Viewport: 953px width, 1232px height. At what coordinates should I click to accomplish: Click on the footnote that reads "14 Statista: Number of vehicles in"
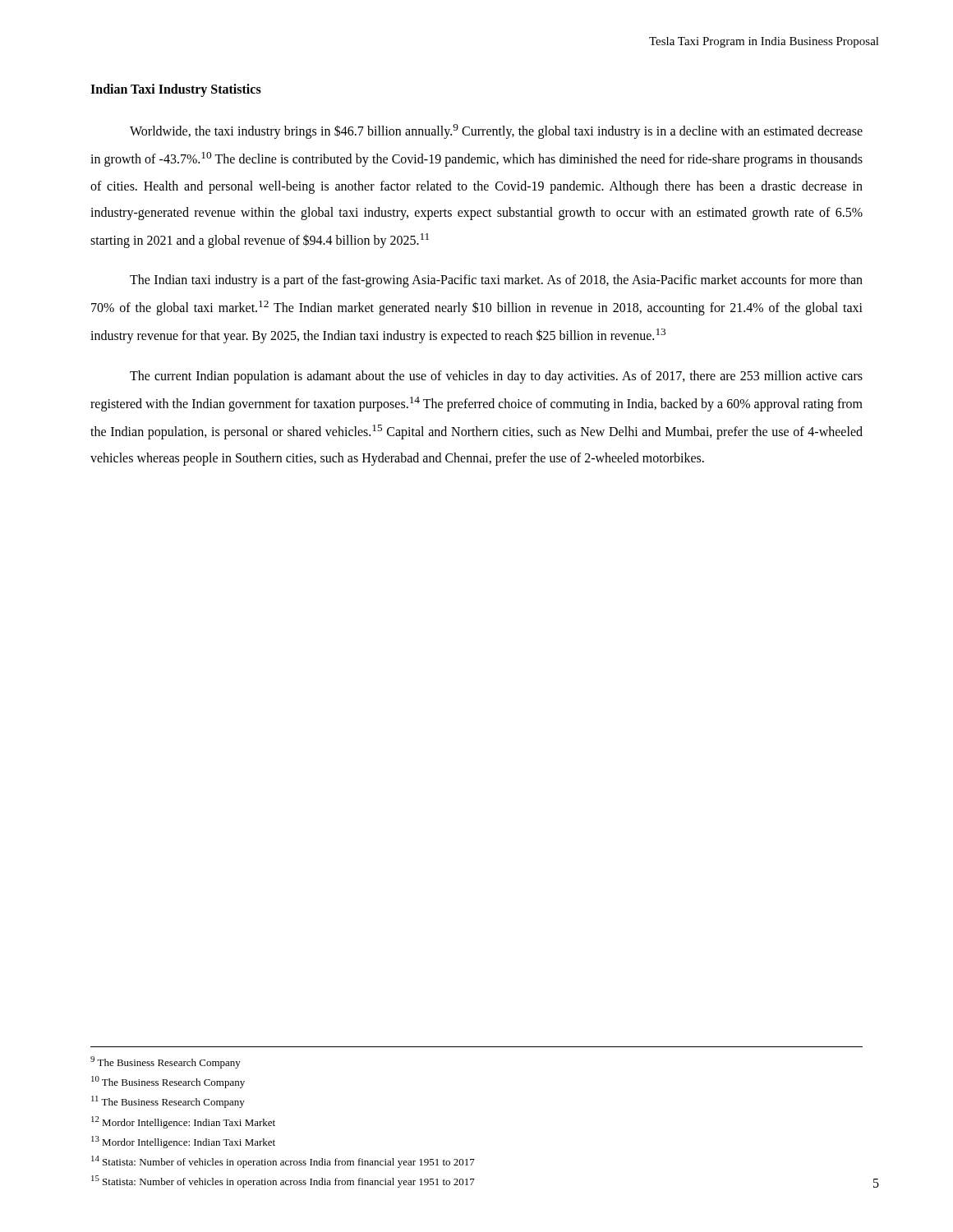point(283,1160)
